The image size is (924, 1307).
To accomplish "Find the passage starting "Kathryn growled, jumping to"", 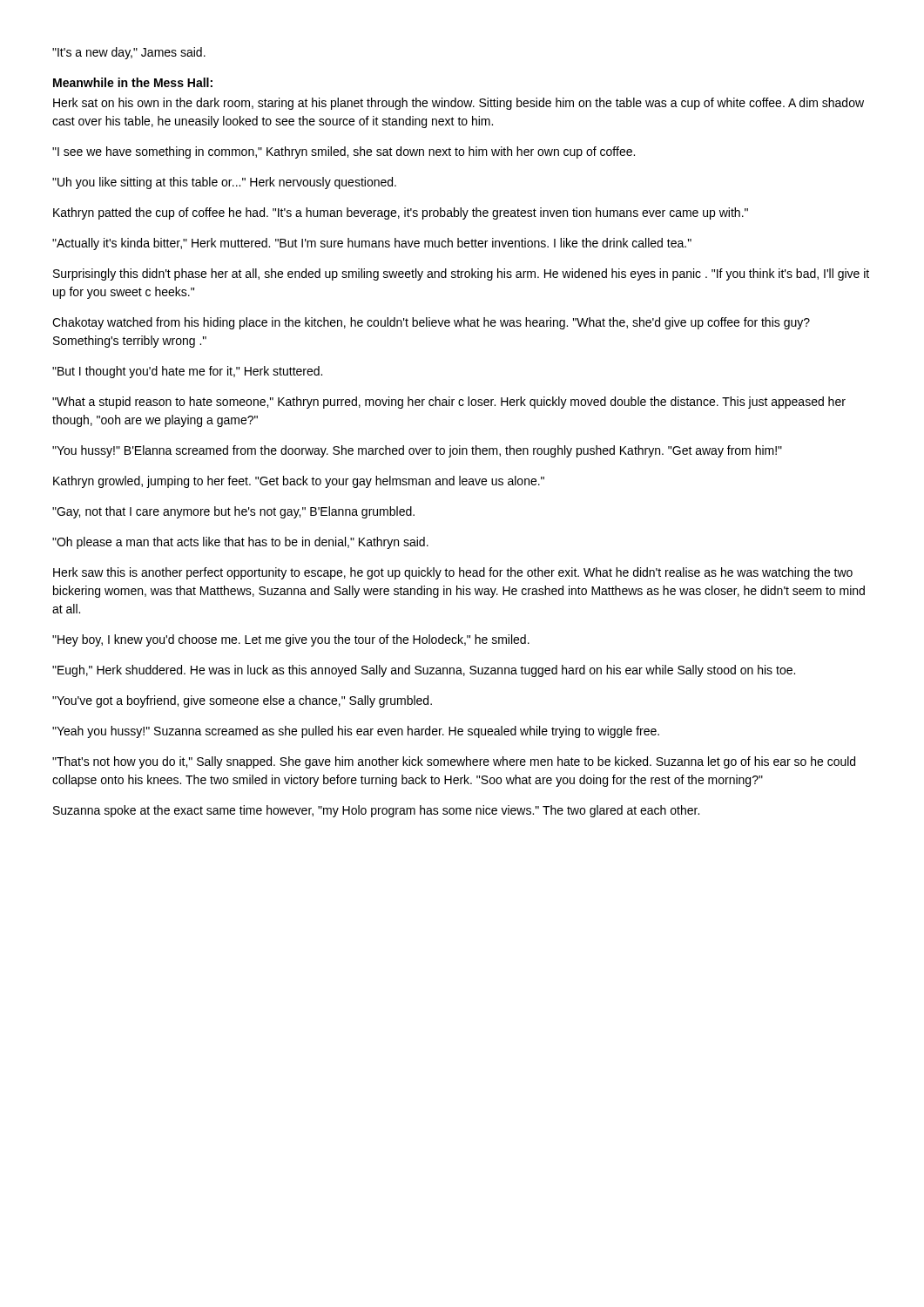I will tap(299, 481).
